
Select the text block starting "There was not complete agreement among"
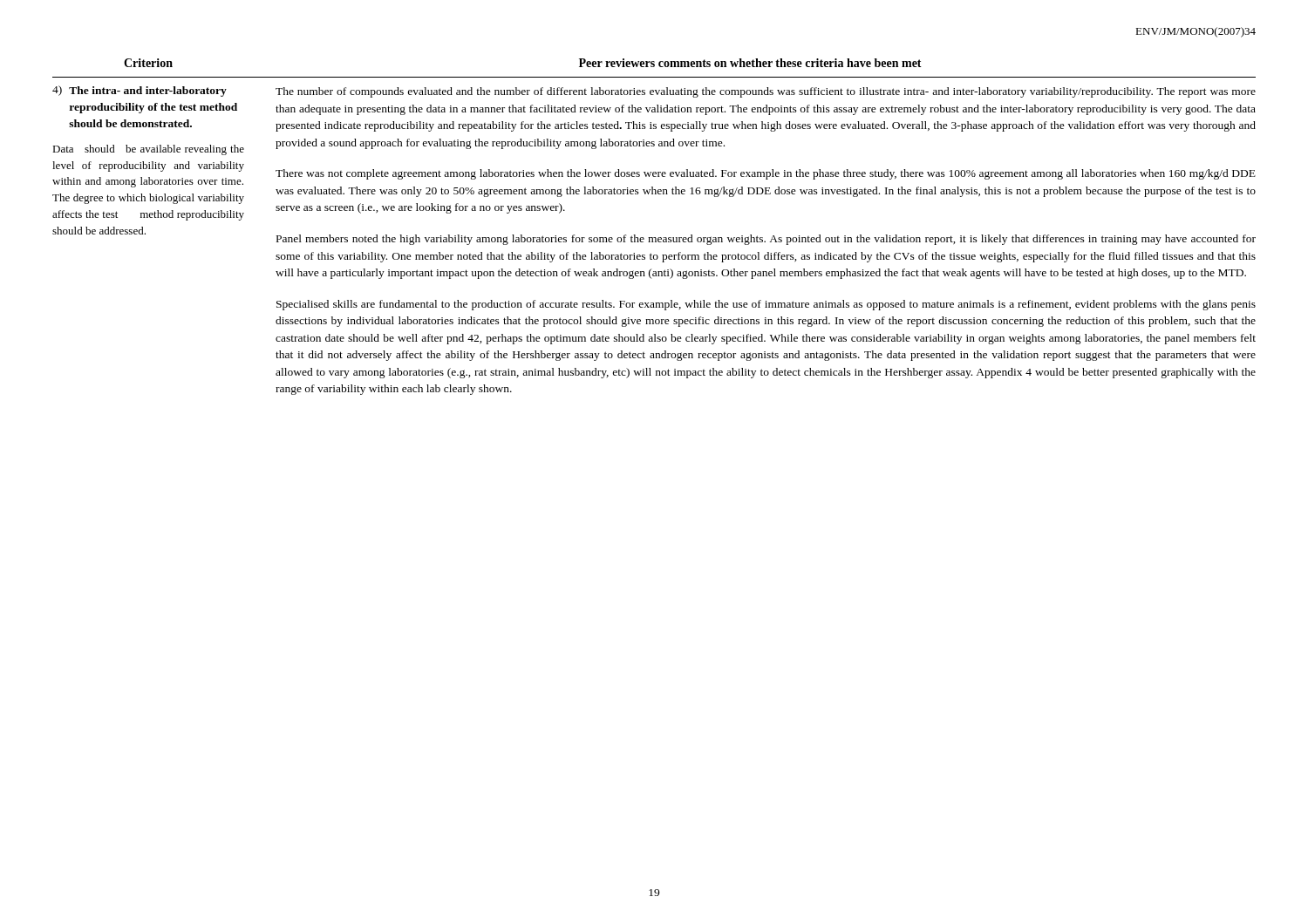(766, 190)
